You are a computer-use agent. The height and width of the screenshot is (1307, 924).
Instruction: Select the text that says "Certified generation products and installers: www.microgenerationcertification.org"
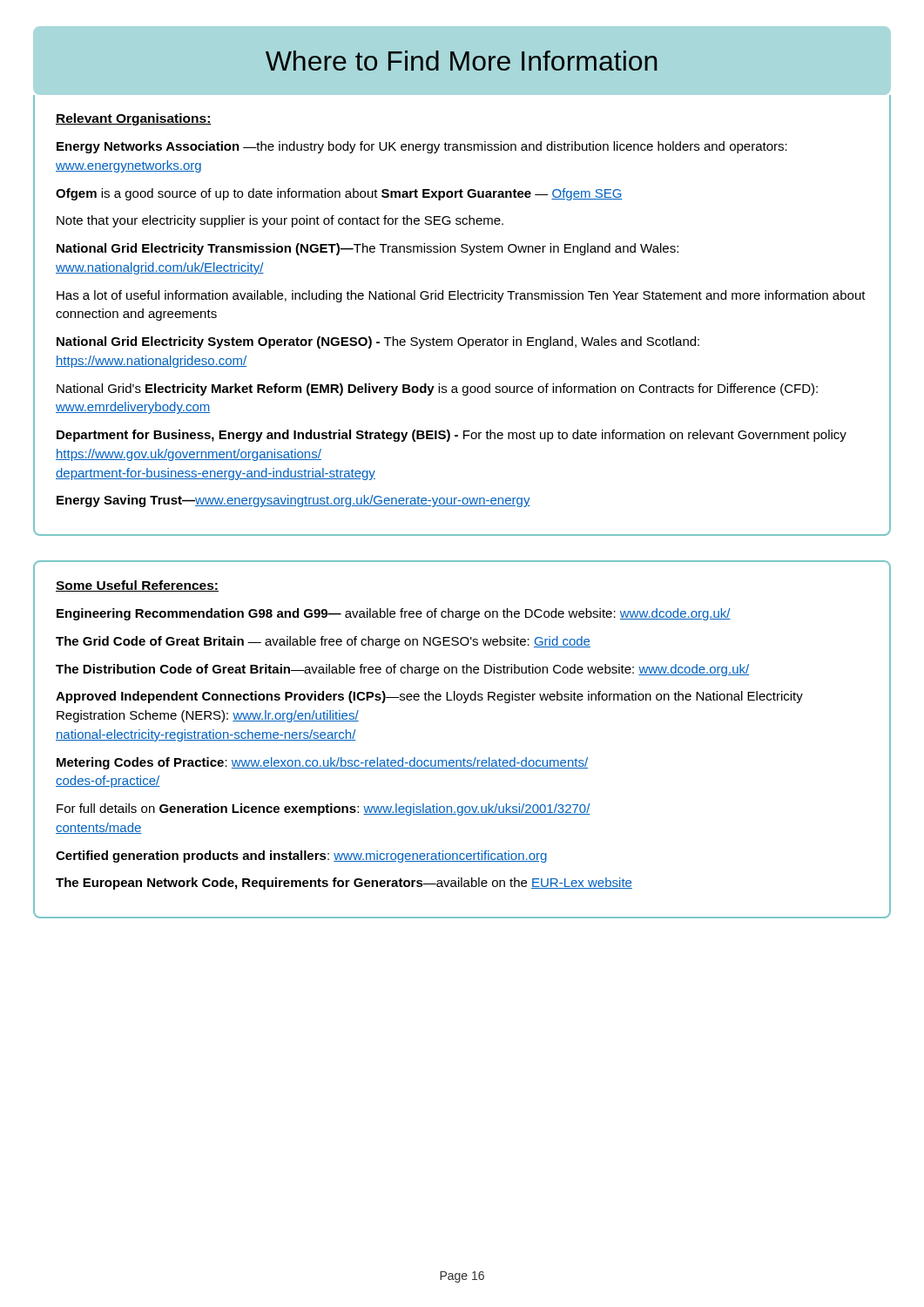tap(301, 855)
